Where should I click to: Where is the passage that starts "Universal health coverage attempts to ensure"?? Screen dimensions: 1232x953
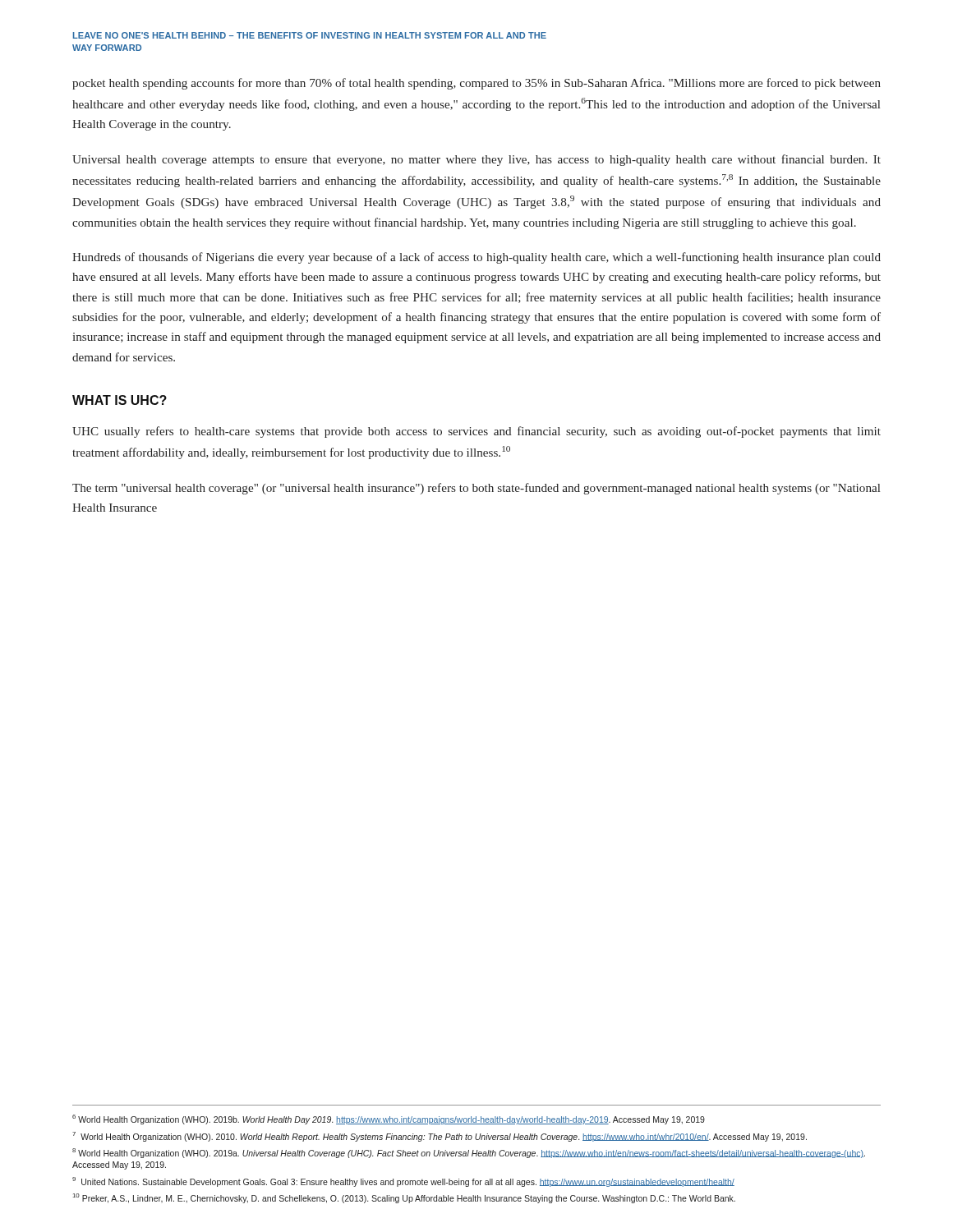click(x=476, y=190)
